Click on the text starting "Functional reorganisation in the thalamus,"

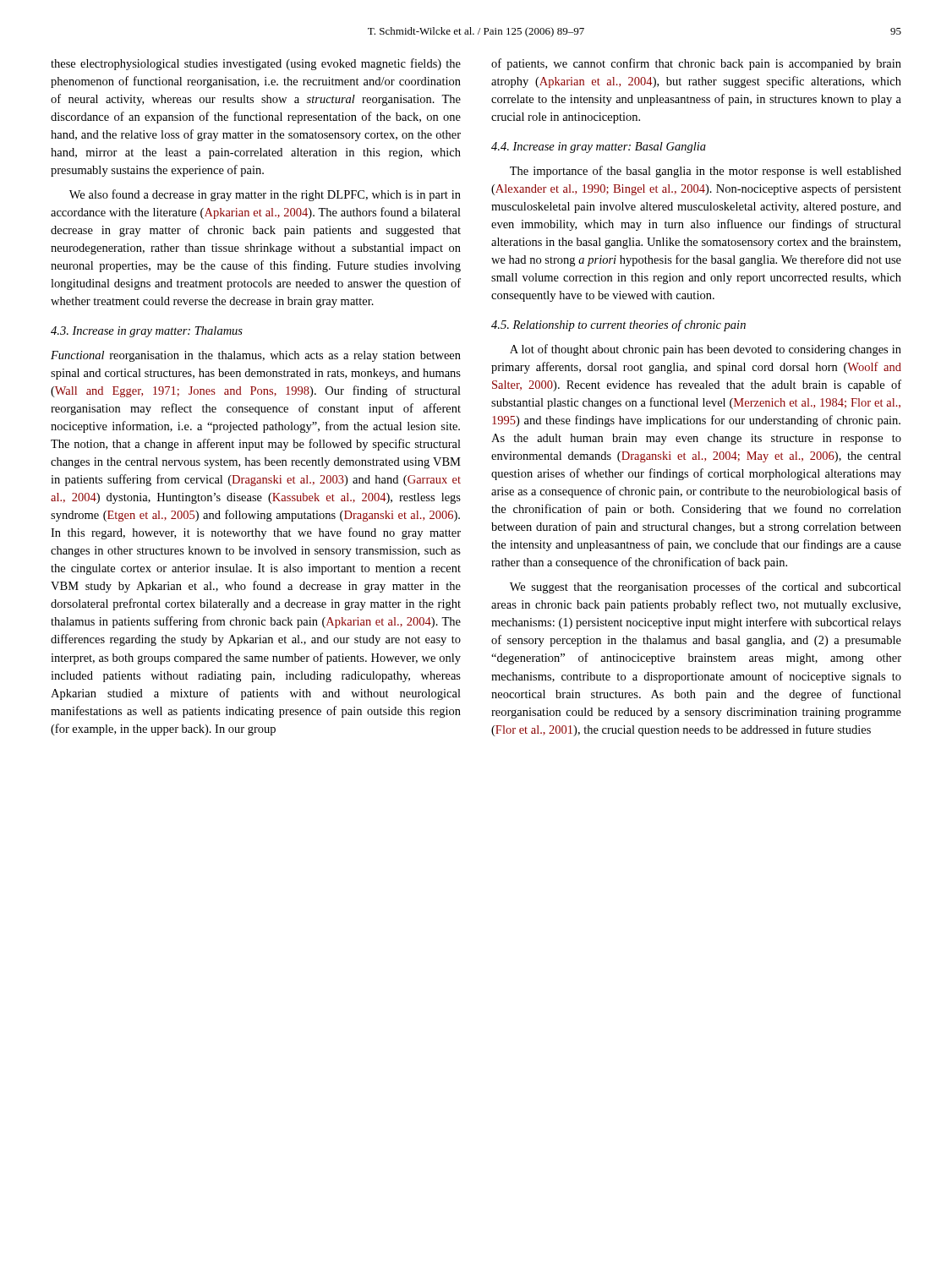[x=256, y=542]
